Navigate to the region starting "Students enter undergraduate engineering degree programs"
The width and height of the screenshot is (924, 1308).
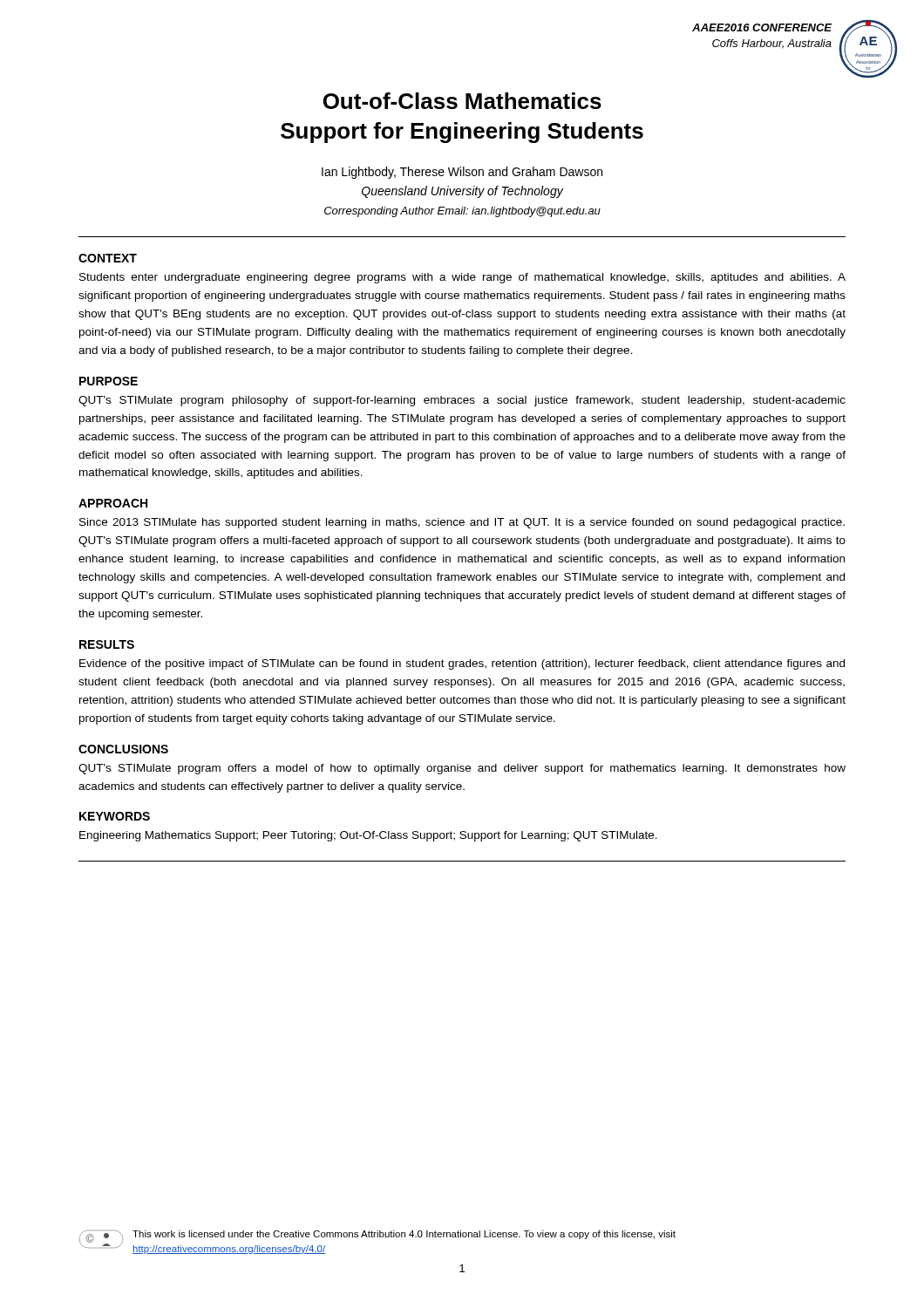click(462, 314)
